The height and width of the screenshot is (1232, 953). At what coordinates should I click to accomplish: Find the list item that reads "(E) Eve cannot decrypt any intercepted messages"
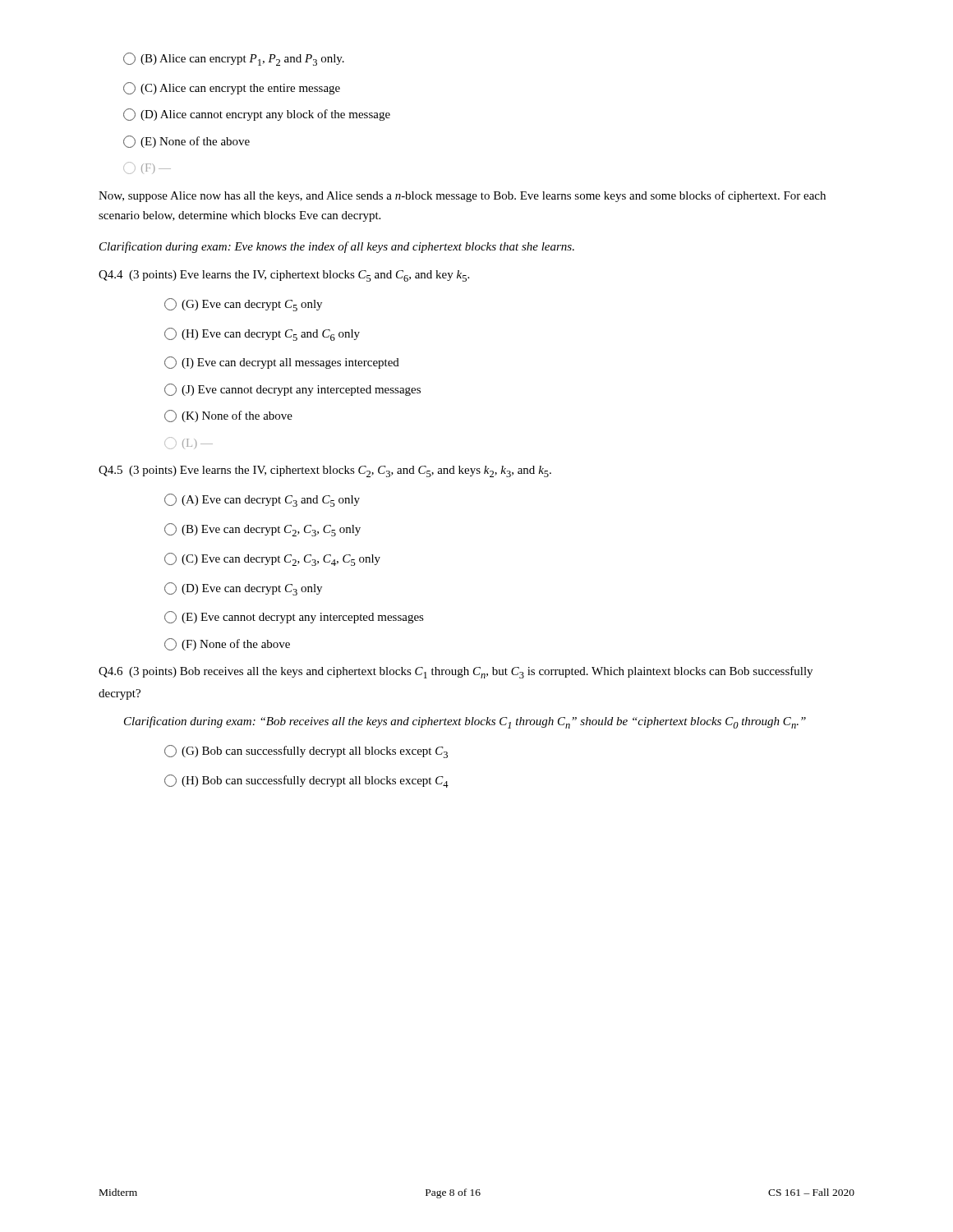pyautogui.click(x=294, y=617)
